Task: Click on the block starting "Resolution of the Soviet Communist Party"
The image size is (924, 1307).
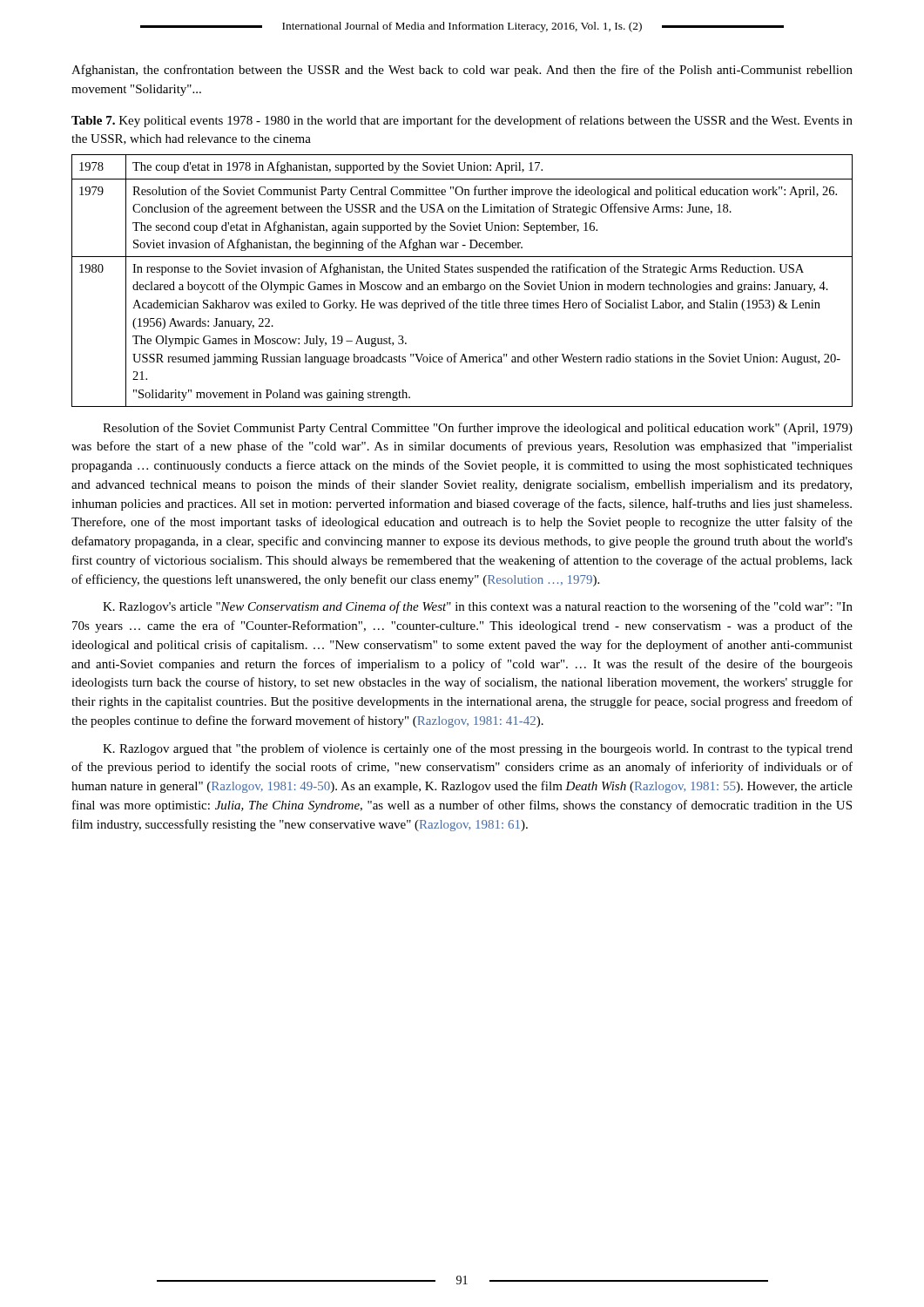Action: tap(462, 503)
